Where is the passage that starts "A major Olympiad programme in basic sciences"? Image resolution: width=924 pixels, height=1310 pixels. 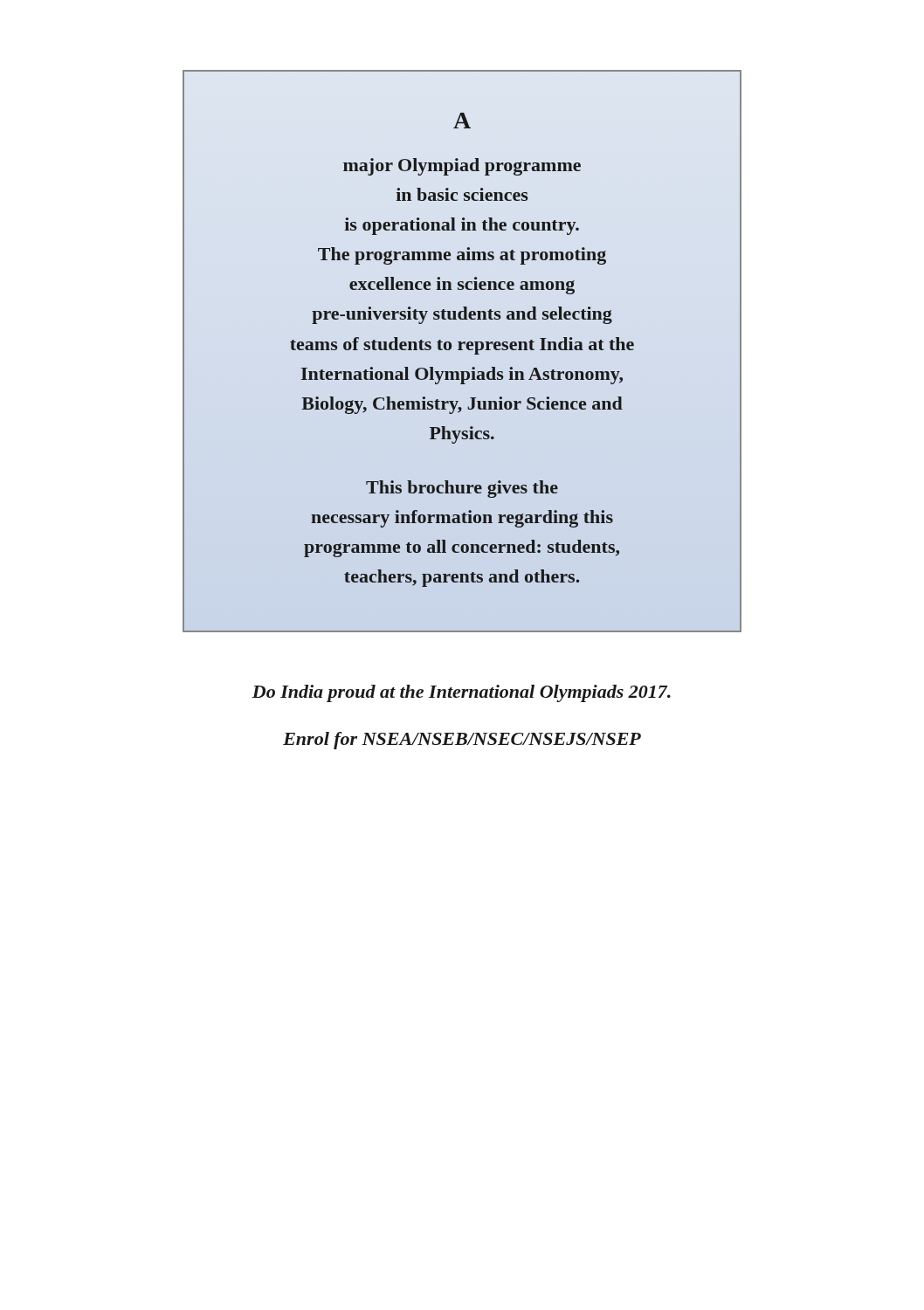[462, 351]
